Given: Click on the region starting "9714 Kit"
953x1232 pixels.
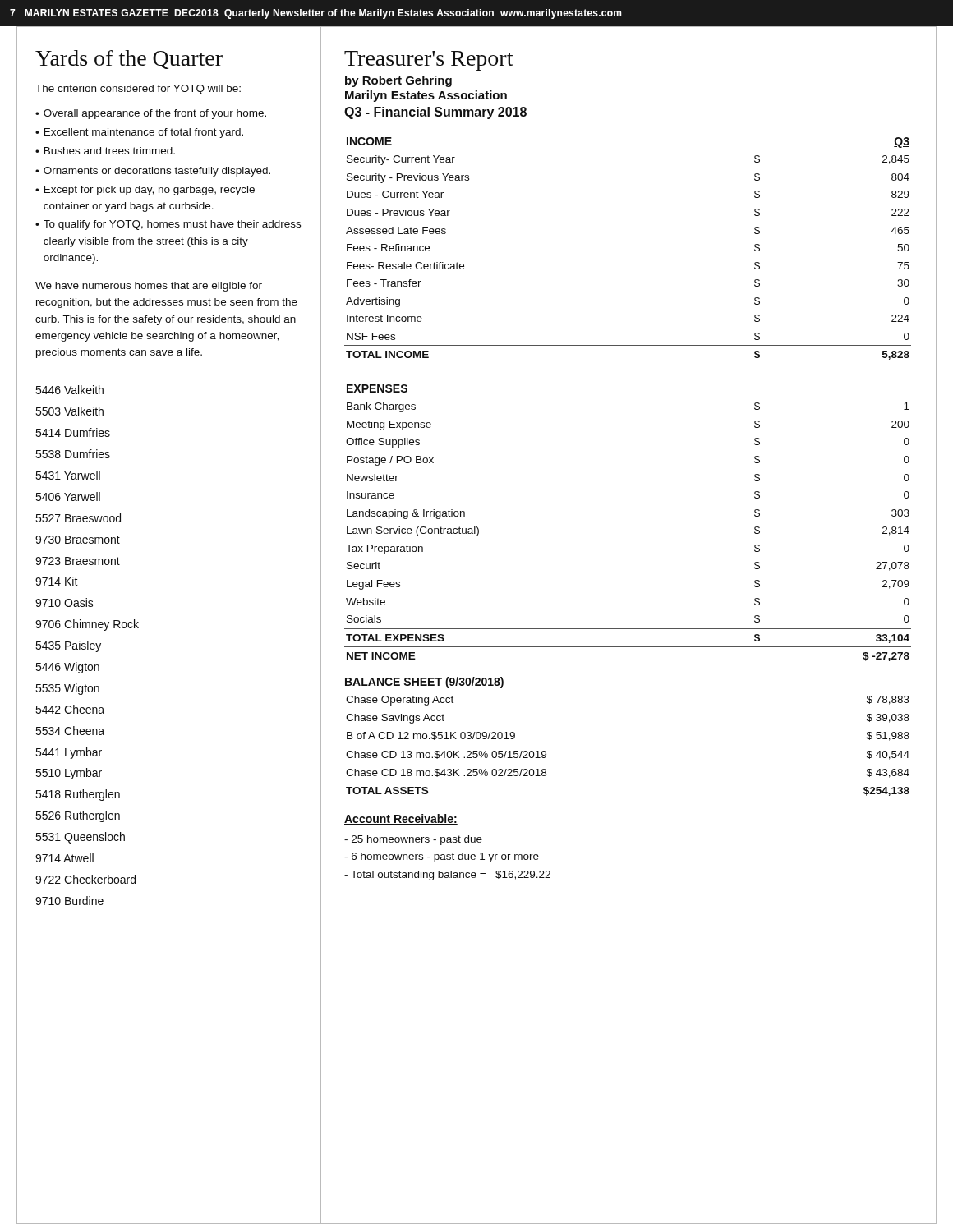Looking at the screenshot, I should pos(56,582).
